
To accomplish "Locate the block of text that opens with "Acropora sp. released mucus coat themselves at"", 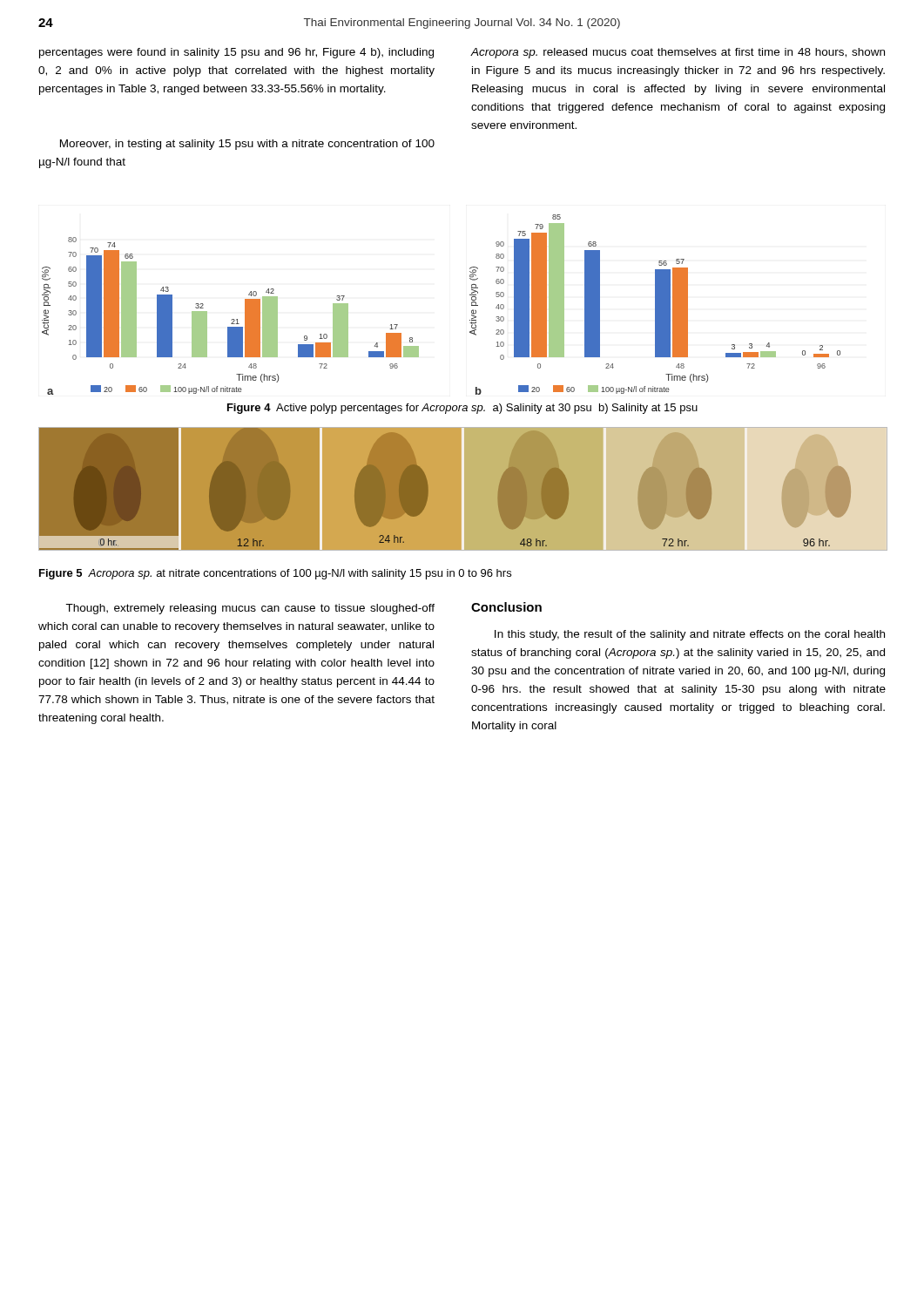I will 678,88.
